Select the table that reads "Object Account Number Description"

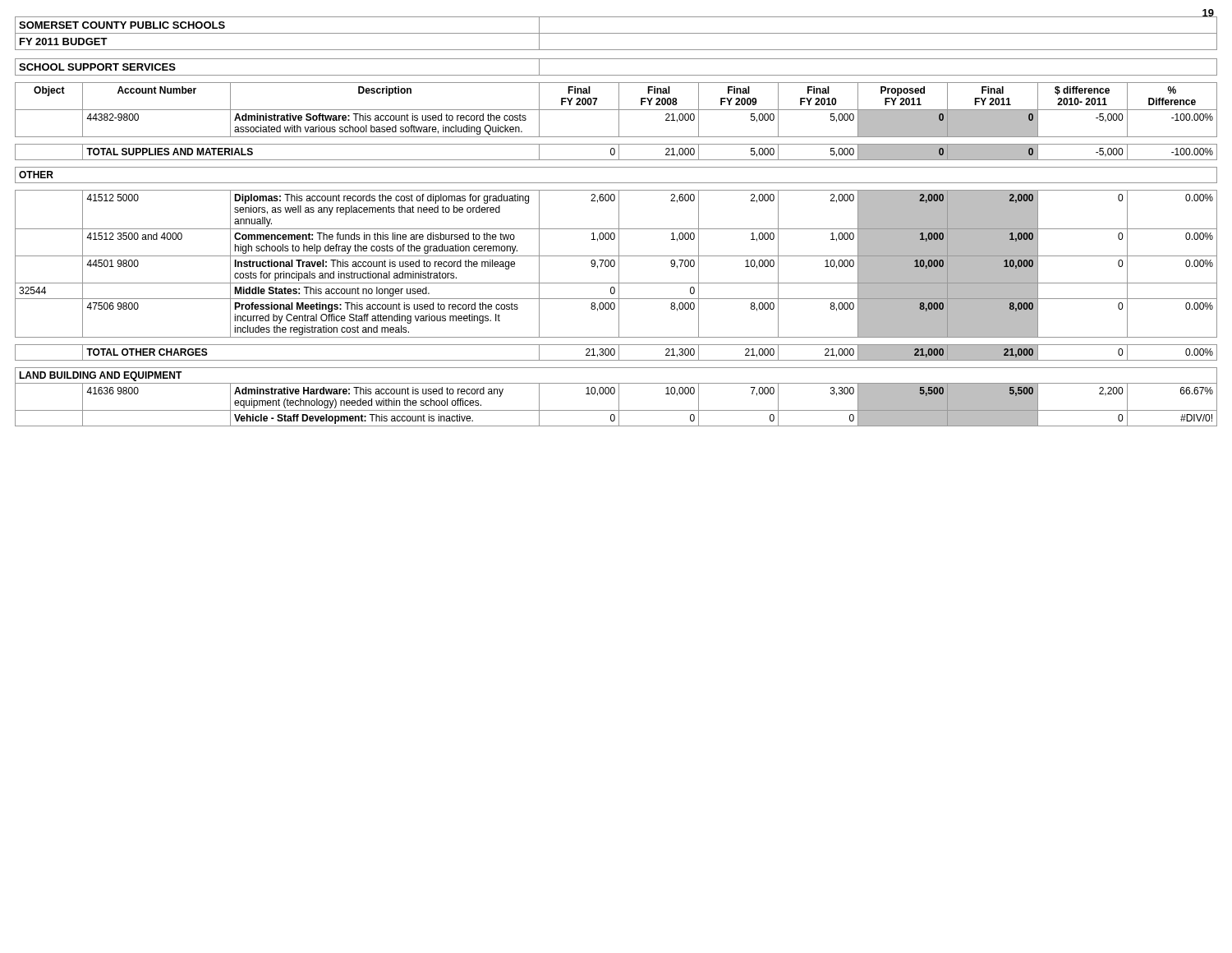(616, 96)
